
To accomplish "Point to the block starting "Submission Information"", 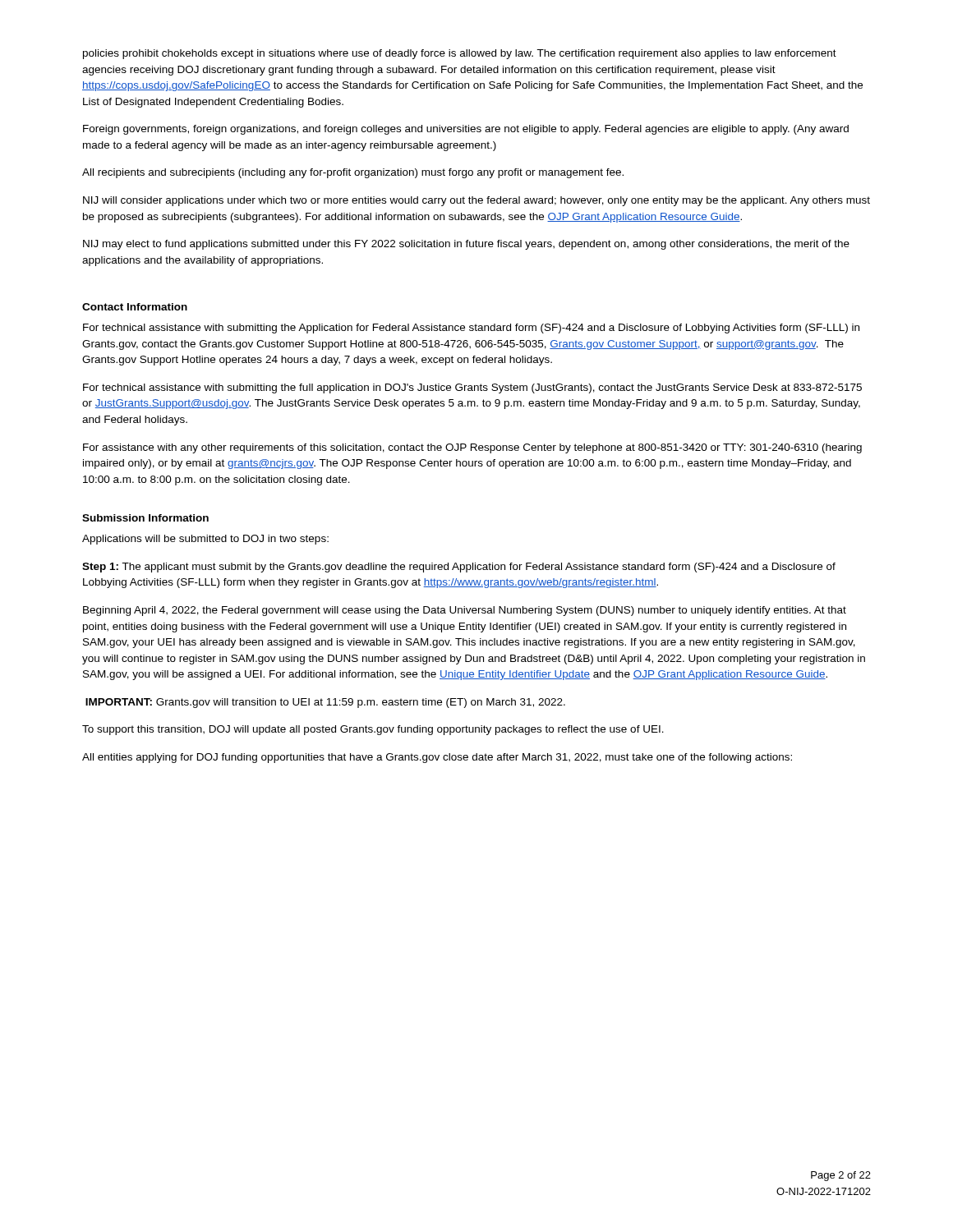I will click(146, 518).
